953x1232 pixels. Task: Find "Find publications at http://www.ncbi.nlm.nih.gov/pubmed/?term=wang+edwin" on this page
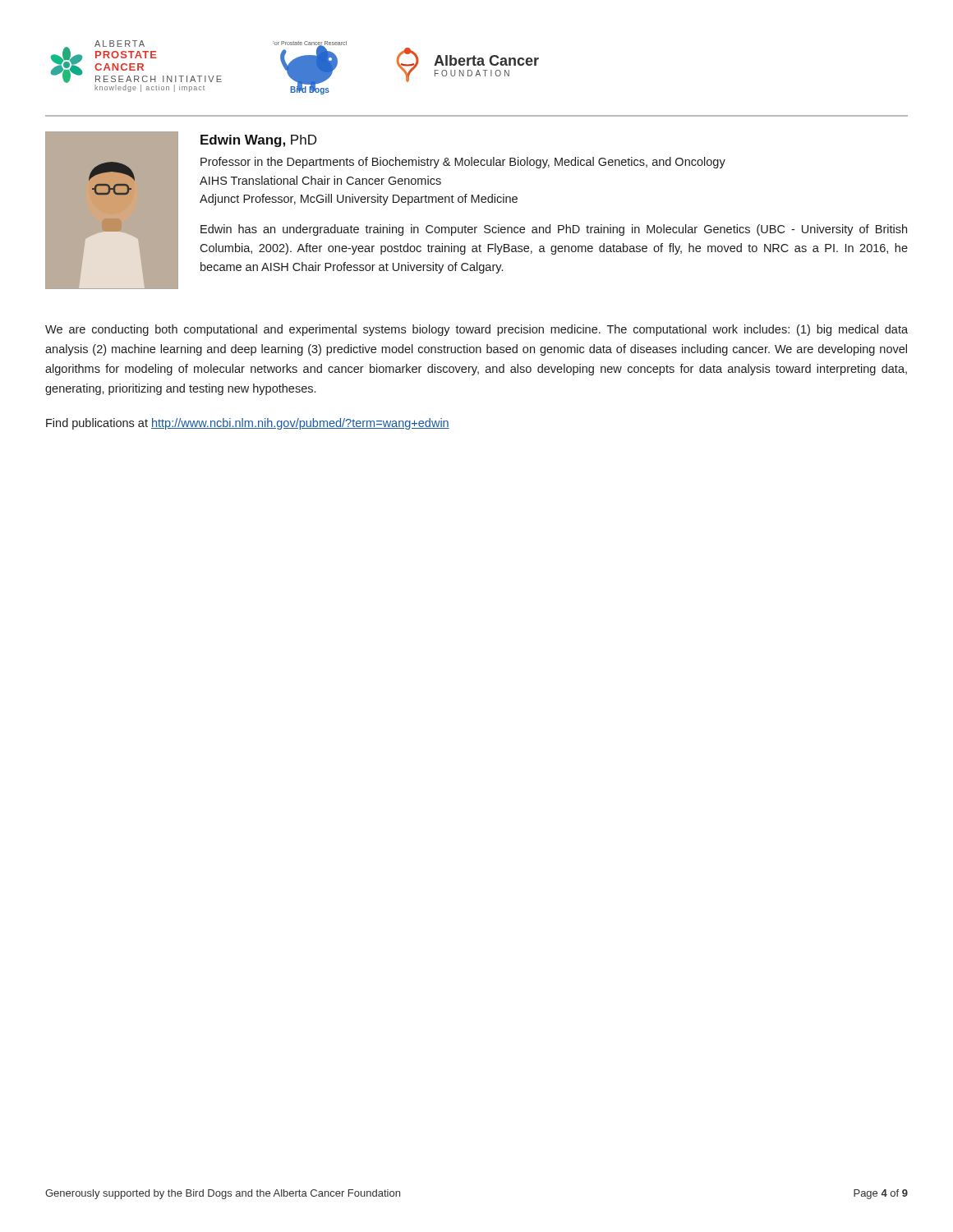(x=248, y=424)
